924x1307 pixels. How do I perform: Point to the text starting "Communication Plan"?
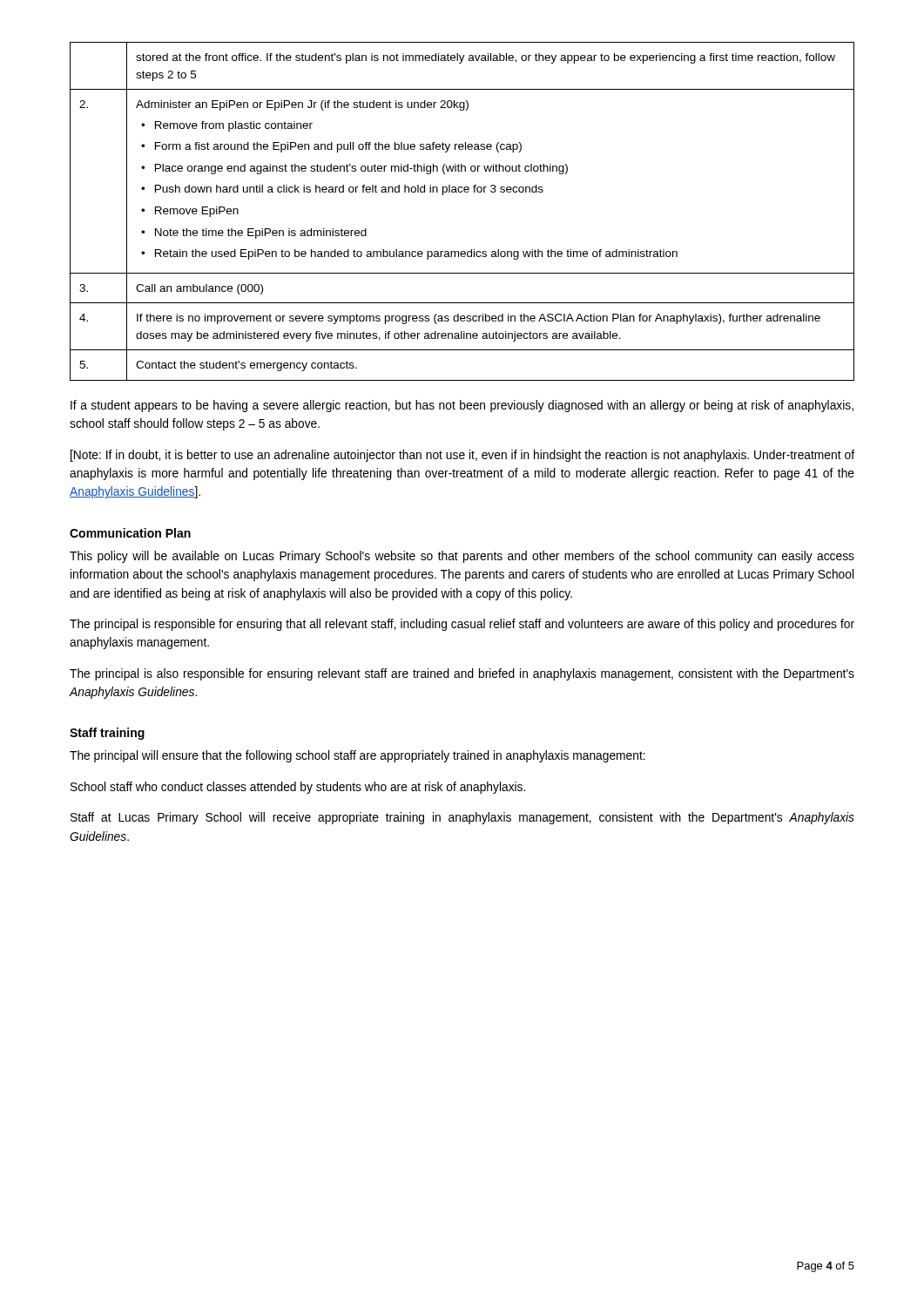(130, 533)
